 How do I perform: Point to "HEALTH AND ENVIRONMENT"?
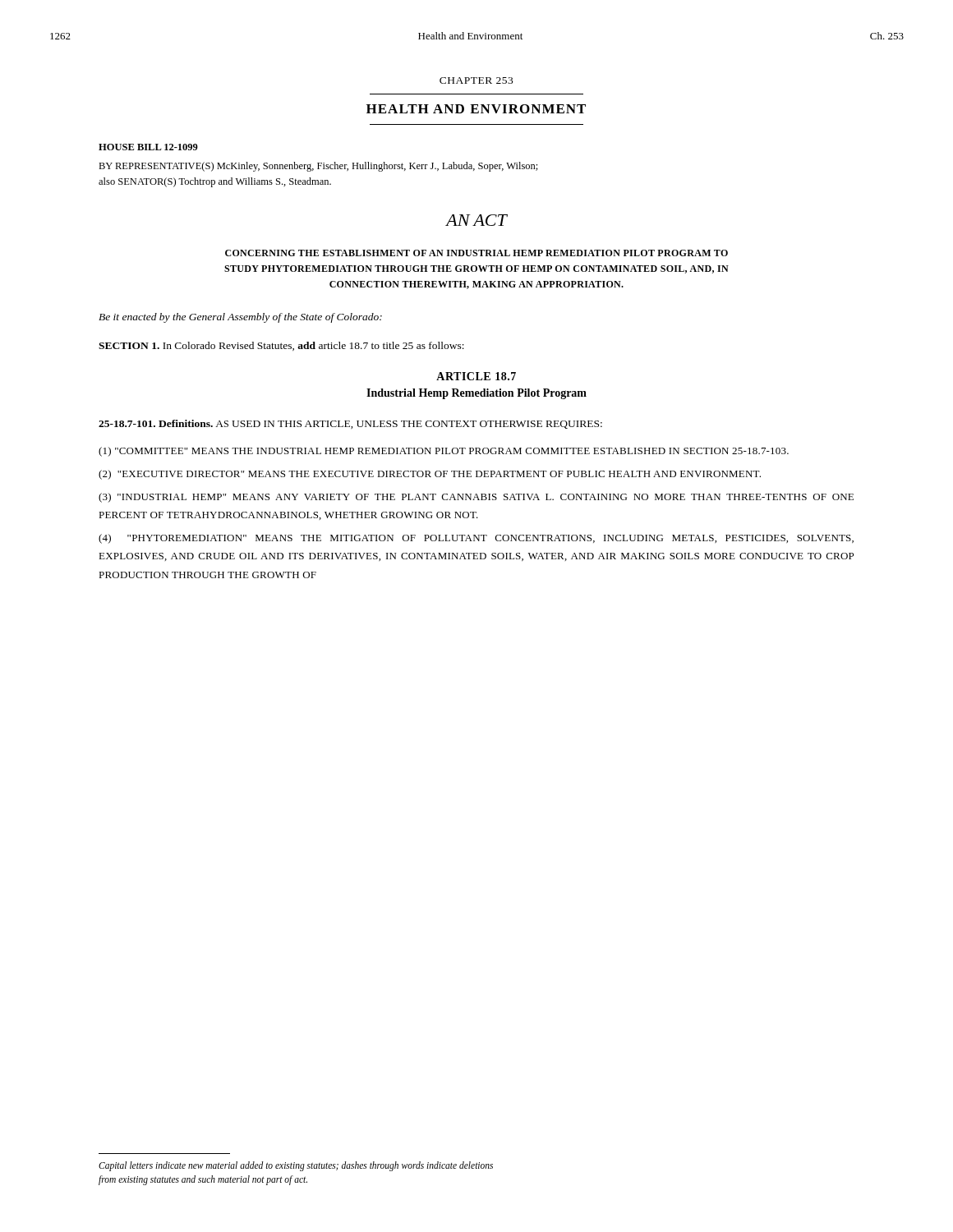(476, 109)
